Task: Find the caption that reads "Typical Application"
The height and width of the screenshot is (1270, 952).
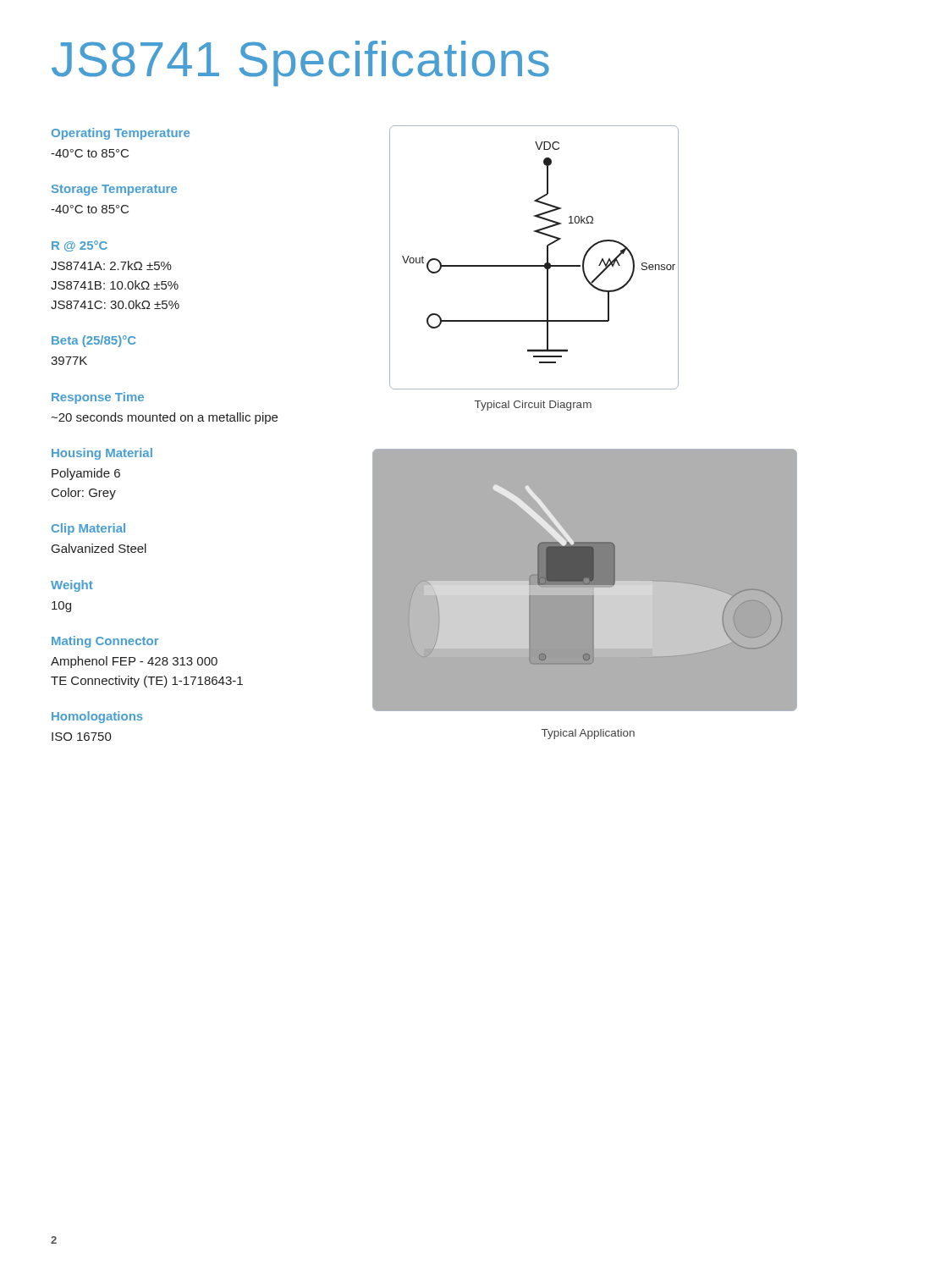Action: tap(588, 733)
